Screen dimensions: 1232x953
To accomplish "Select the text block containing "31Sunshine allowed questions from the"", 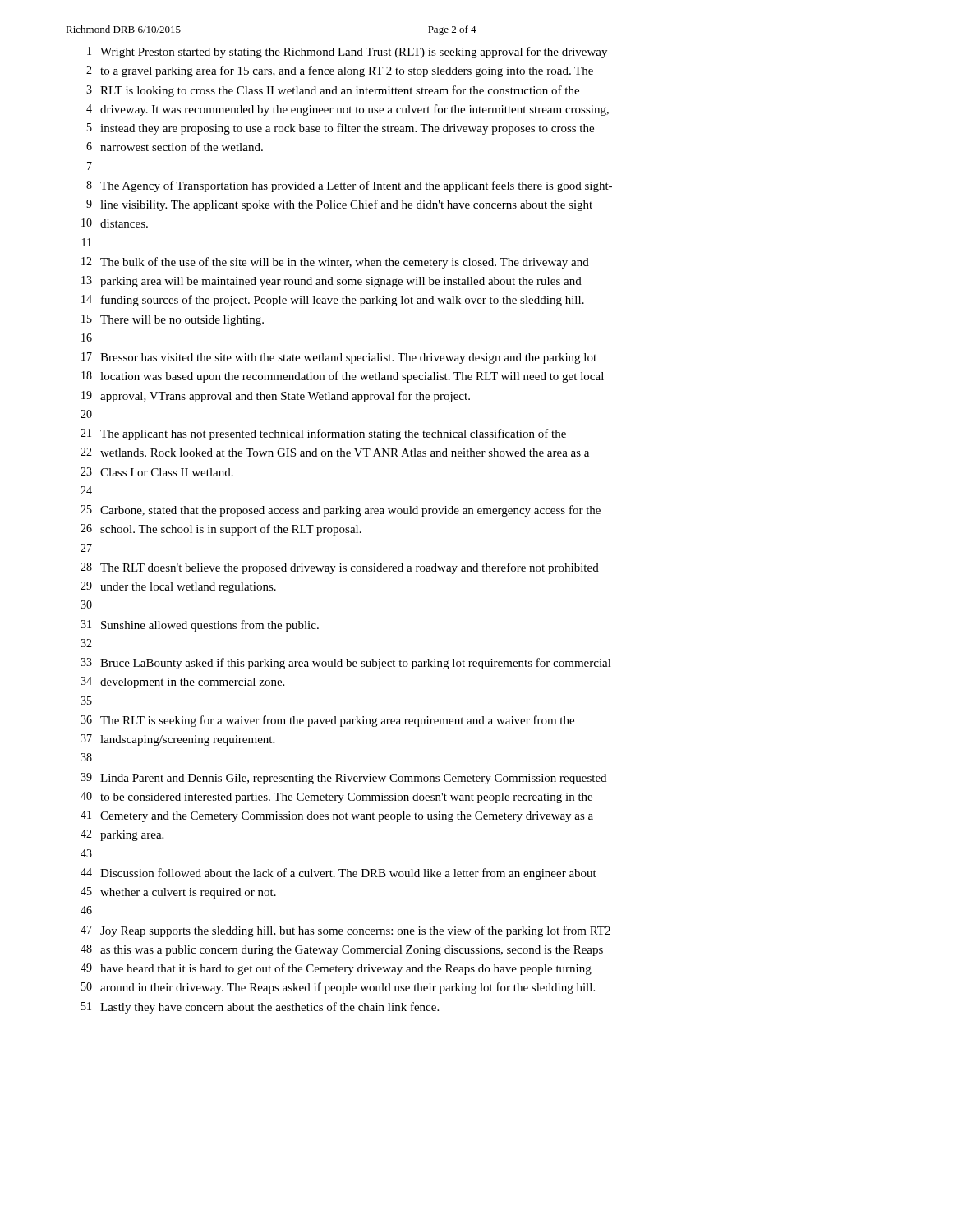I will [200, 626].
